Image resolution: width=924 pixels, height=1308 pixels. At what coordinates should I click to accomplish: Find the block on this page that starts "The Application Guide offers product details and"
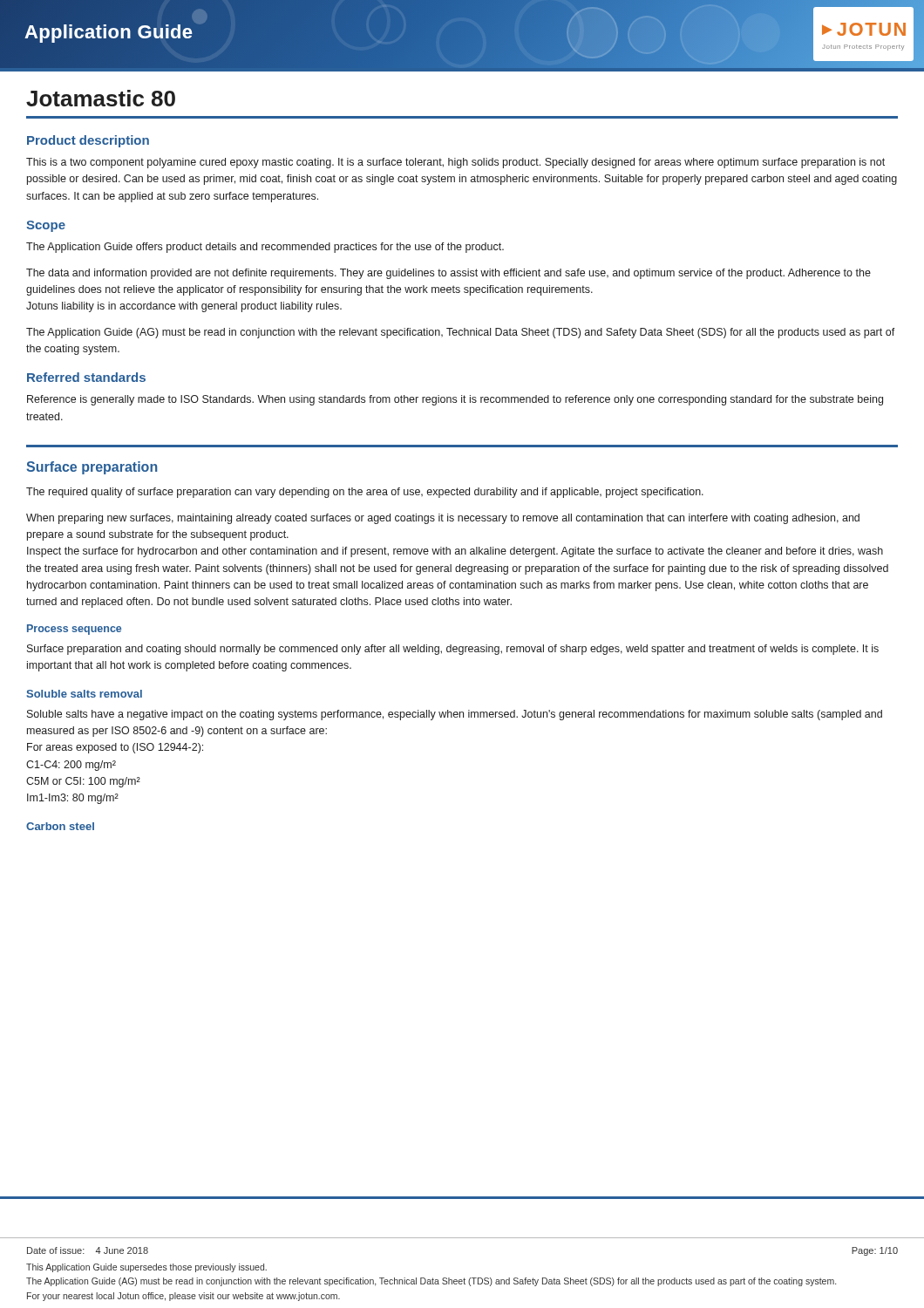[x=265, y=247]
